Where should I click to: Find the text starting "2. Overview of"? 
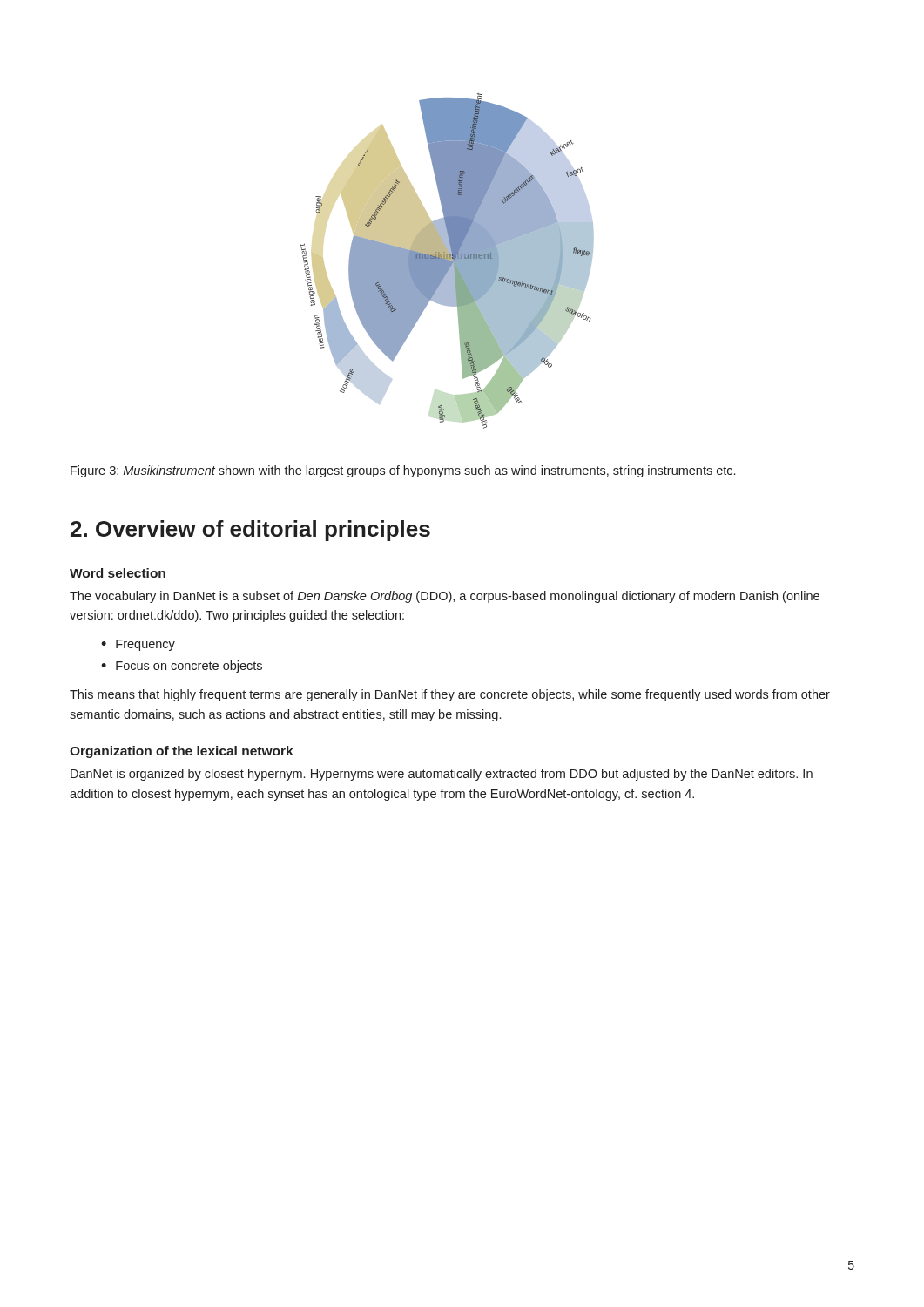(x=250, y=529)
